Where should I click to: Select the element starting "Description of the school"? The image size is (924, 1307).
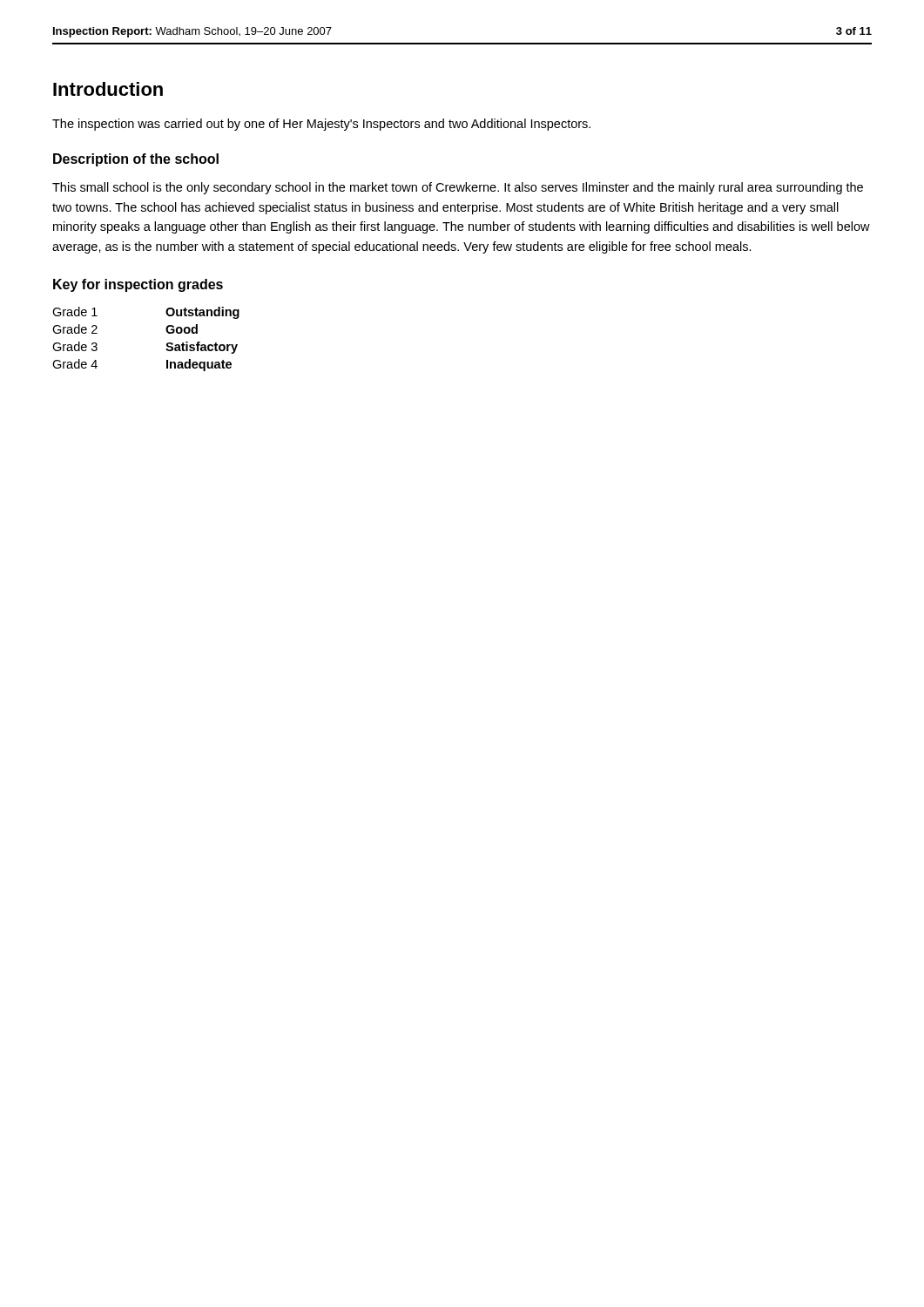136,159
